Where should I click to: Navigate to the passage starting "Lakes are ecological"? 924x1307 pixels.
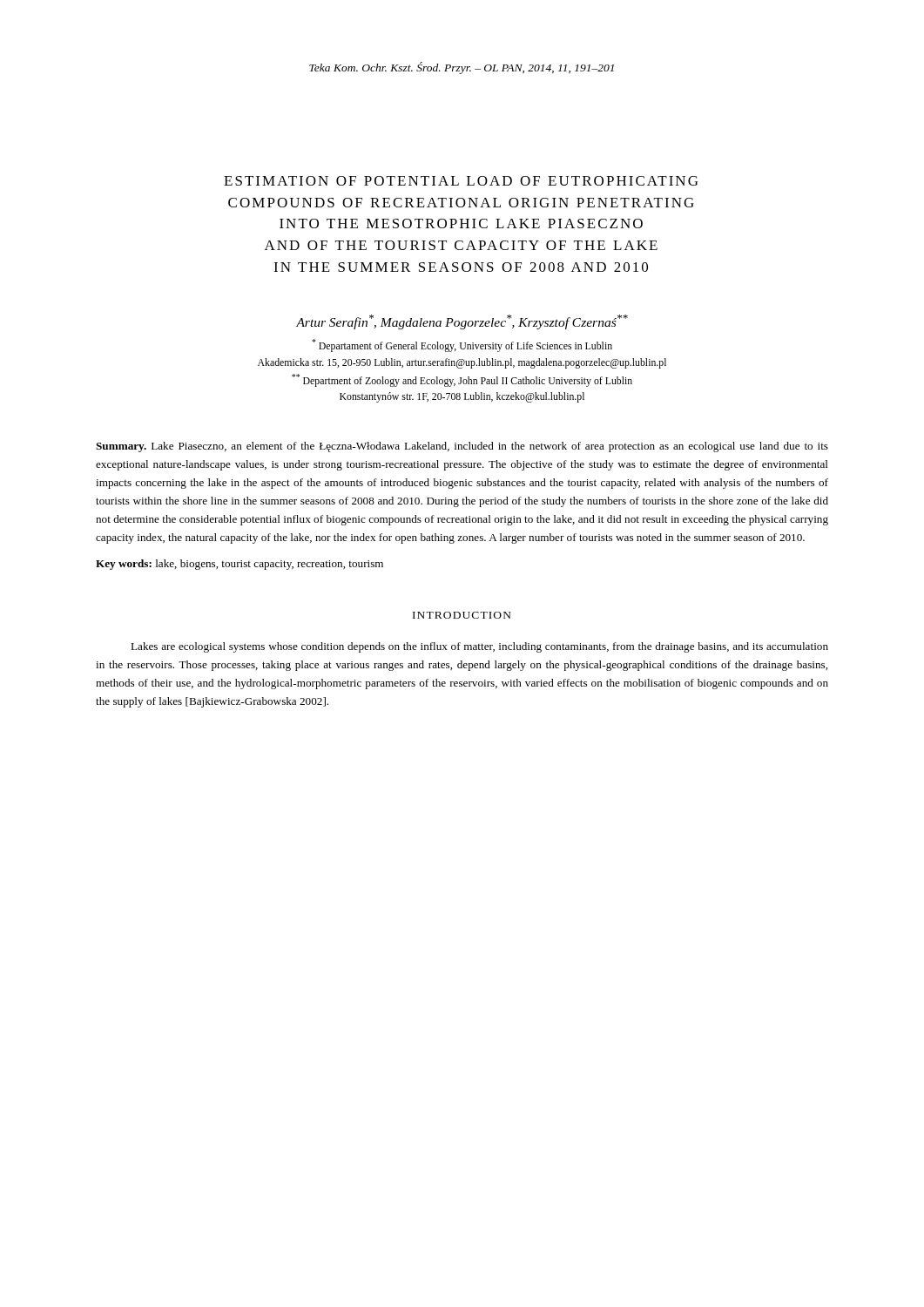462,674
